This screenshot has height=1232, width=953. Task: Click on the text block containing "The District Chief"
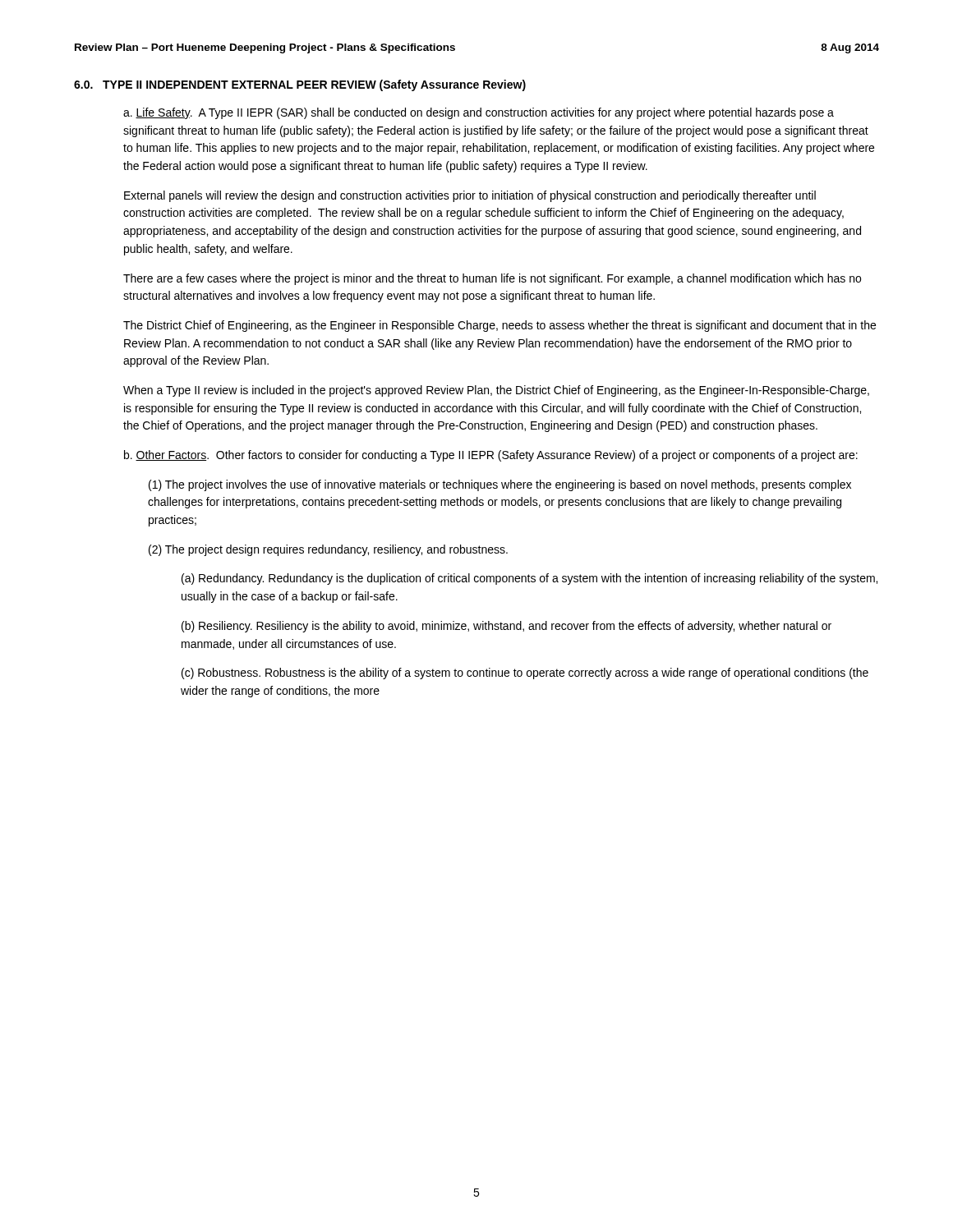[x=500, y=343]
